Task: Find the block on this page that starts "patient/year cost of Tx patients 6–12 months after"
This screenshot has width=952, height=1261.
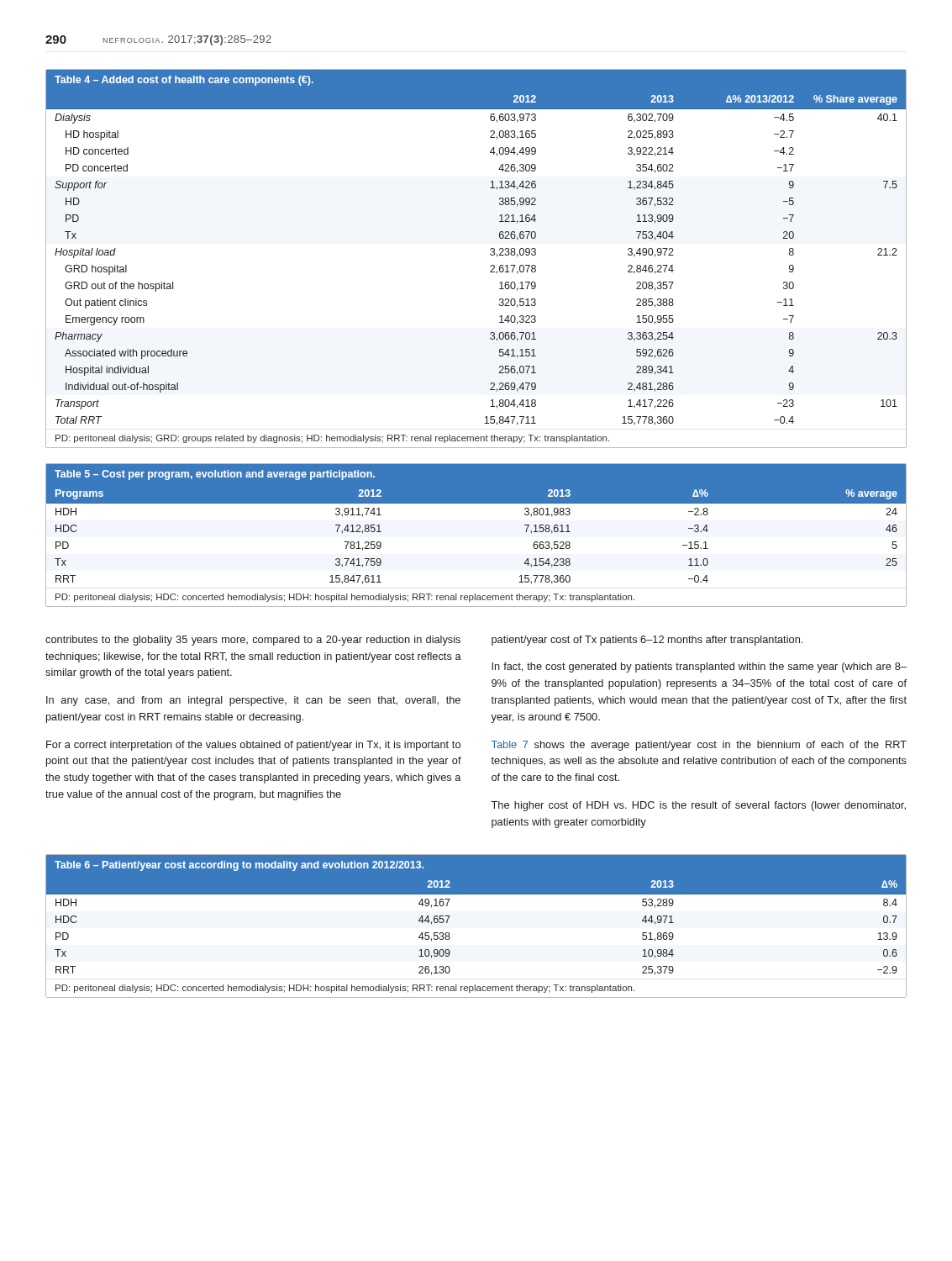Action: pyautogui.click(x=699, y=731)
